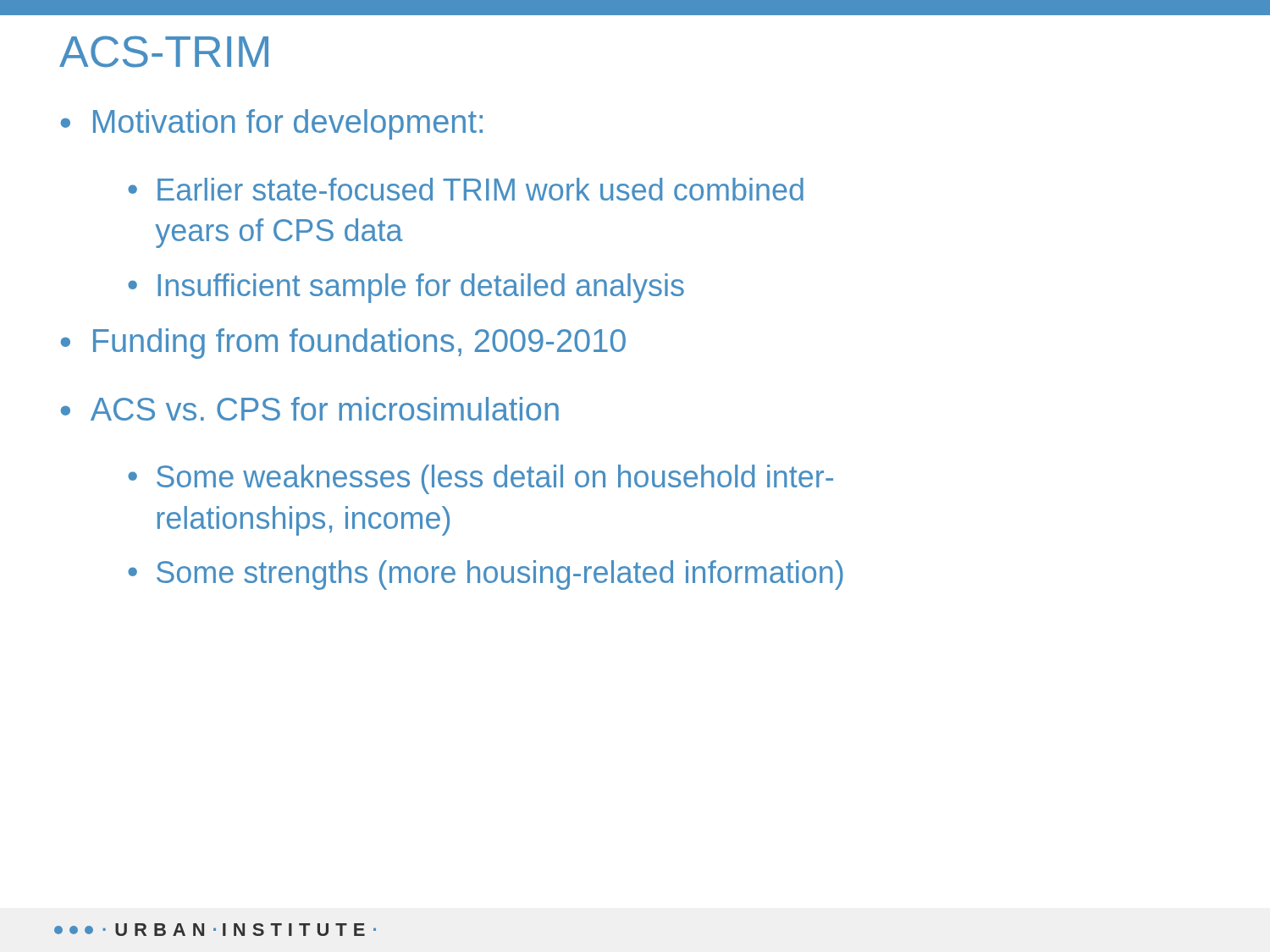
Task: Point to the text starting "• Some strengths (more"
Action: tap(669, 574)
